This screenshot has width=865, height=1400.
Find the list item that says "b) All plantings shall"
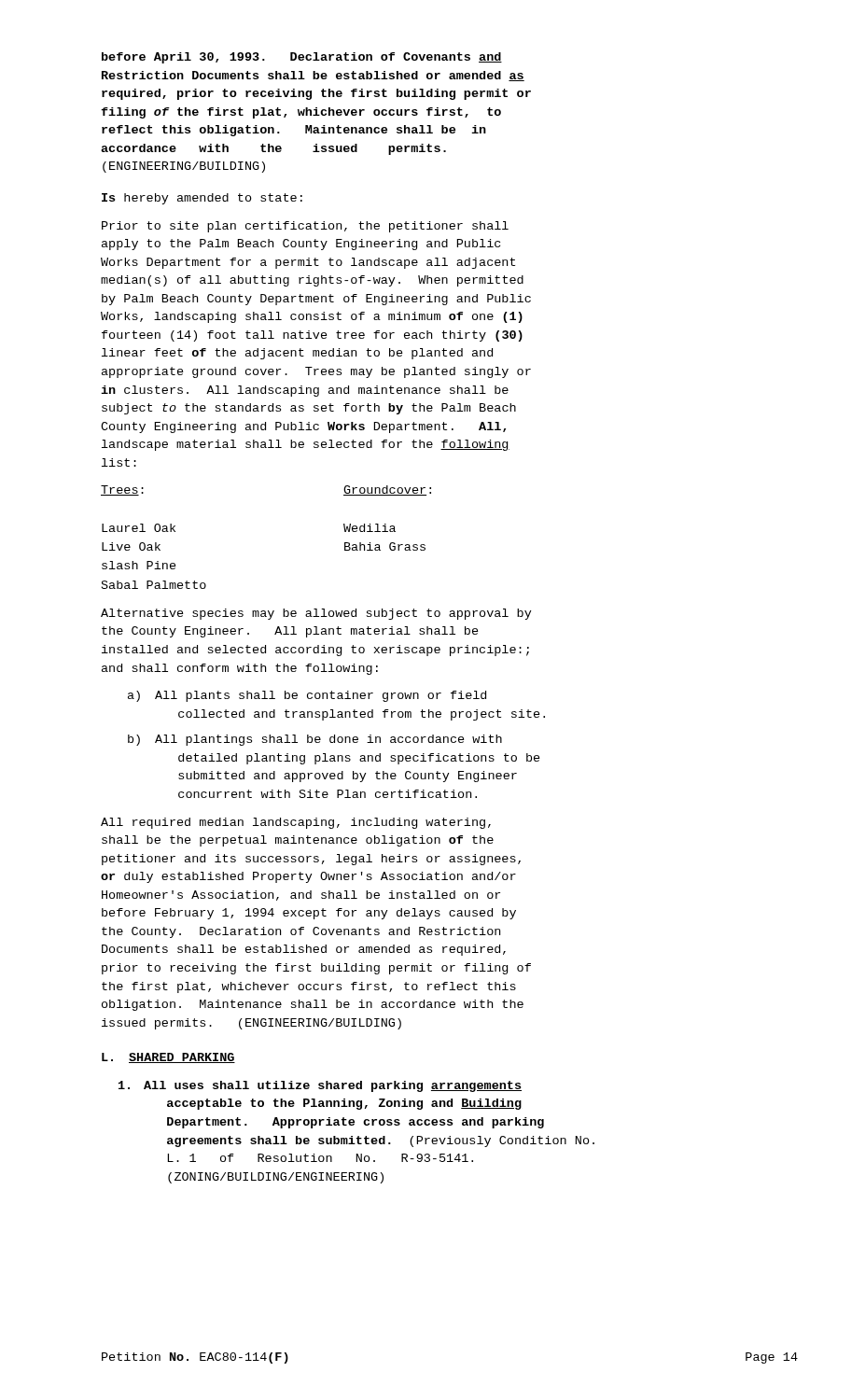[x=462, y=768]
